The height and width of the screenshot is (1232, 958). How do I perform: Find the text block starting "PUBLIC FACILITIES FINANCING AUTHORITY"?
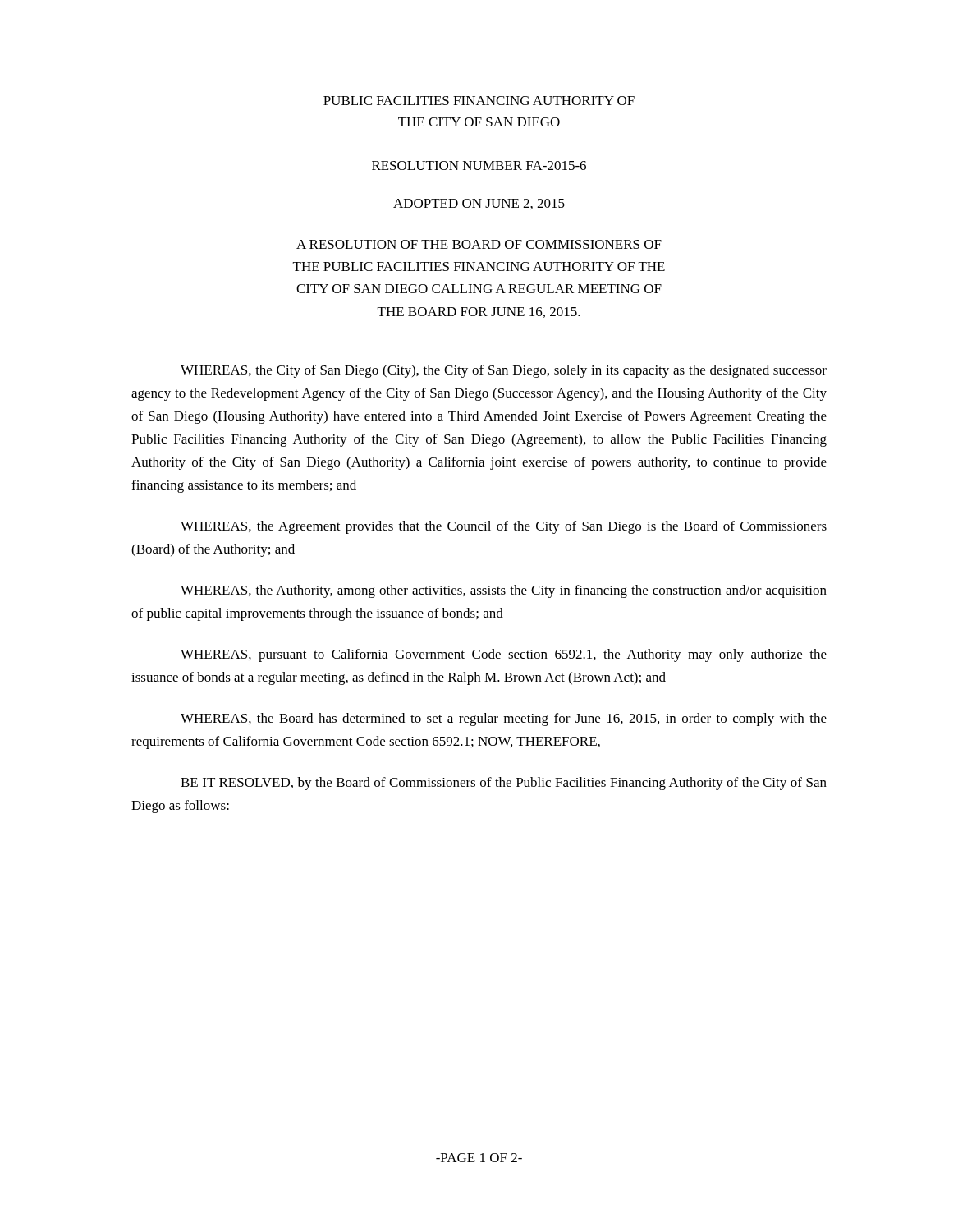click(x=479, y=111)
